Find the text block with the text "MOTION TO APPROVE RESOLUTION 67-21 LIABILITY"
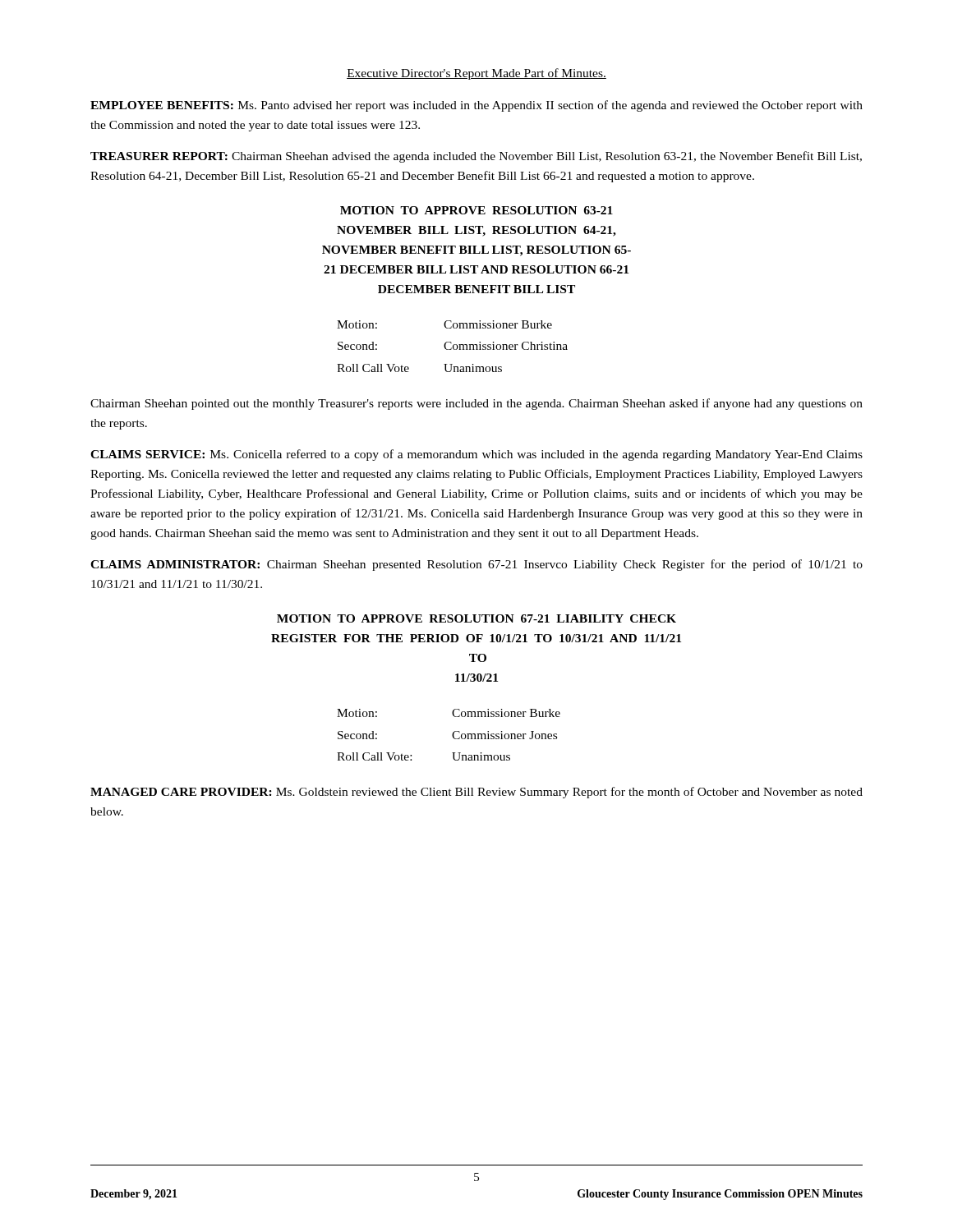 click(x=476, y=648)
